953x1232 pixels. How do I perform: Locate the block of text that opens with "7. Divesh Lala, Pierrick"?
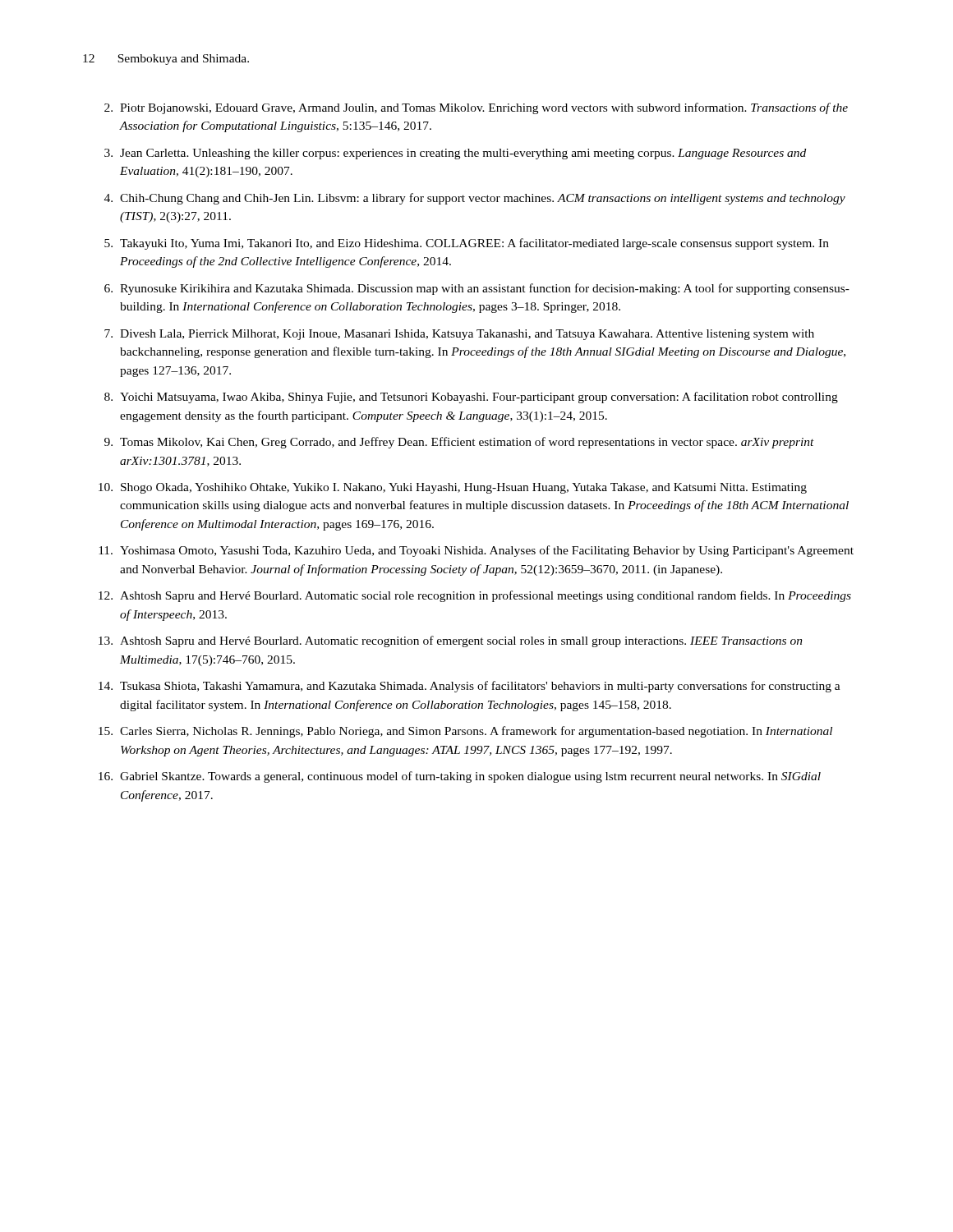pos(472,352)
